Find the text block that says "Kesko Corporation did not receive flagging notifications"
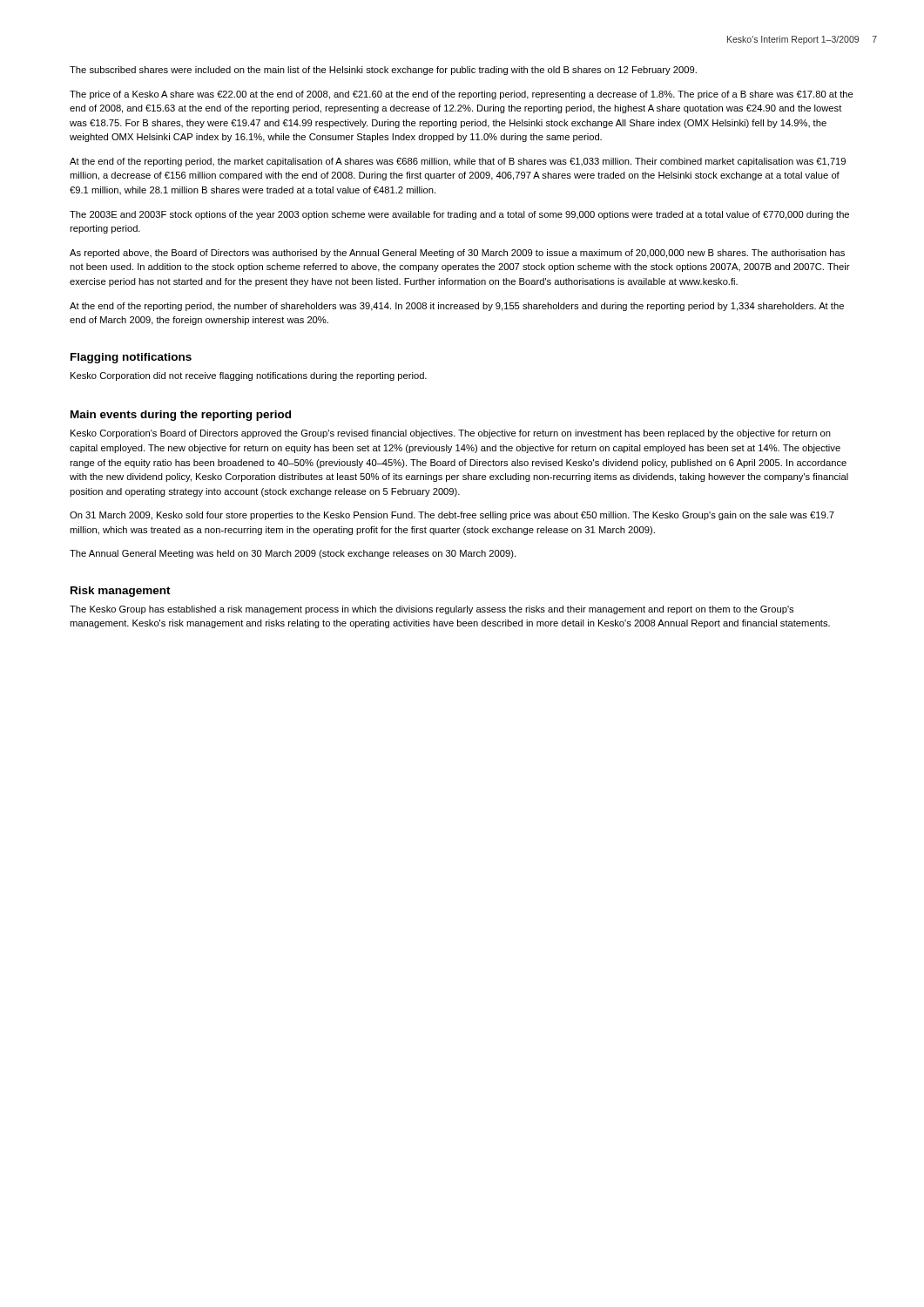 [248, 376]
